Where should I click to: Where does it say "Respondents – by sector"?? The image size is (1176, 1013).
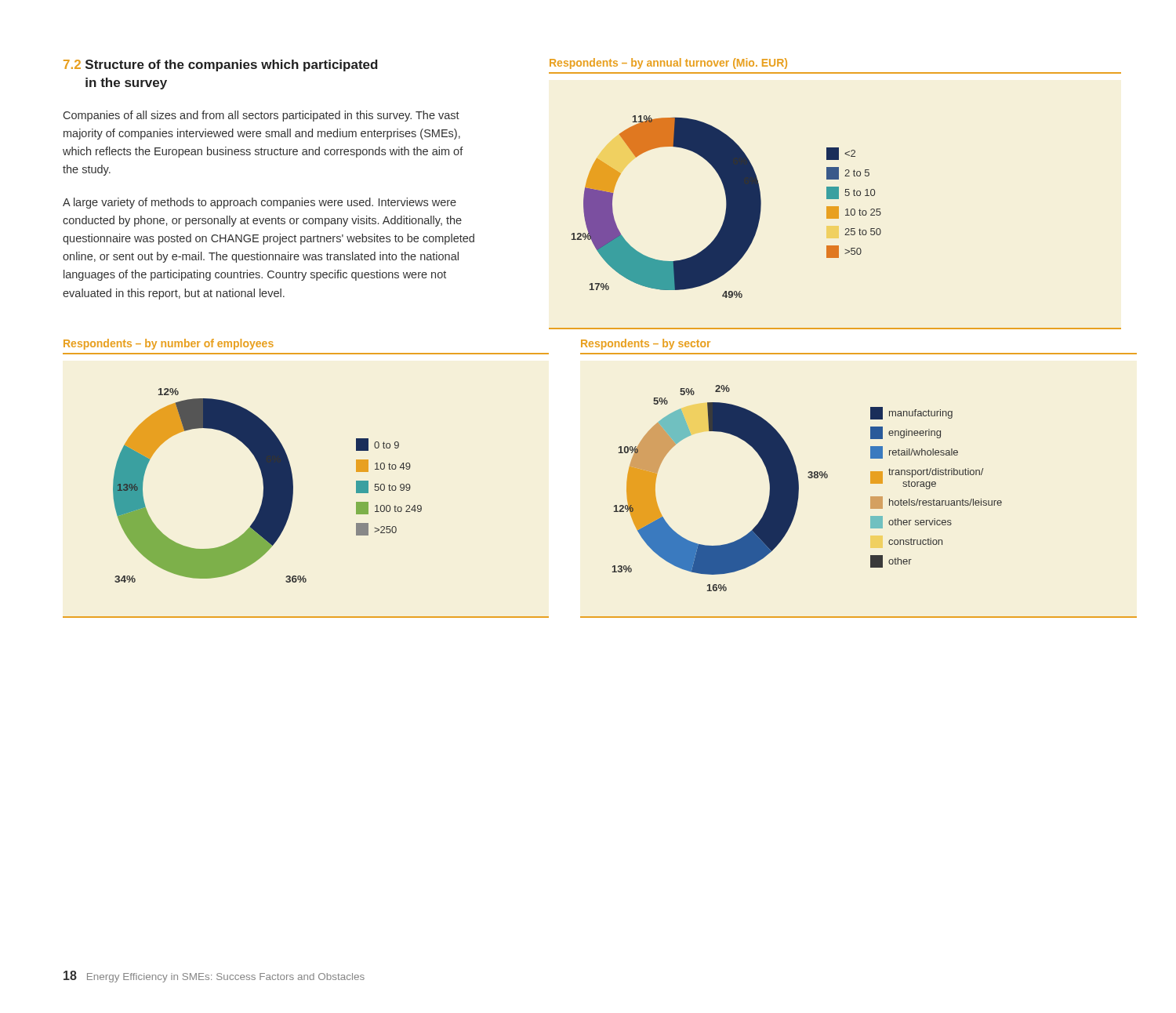click(645, 343)
